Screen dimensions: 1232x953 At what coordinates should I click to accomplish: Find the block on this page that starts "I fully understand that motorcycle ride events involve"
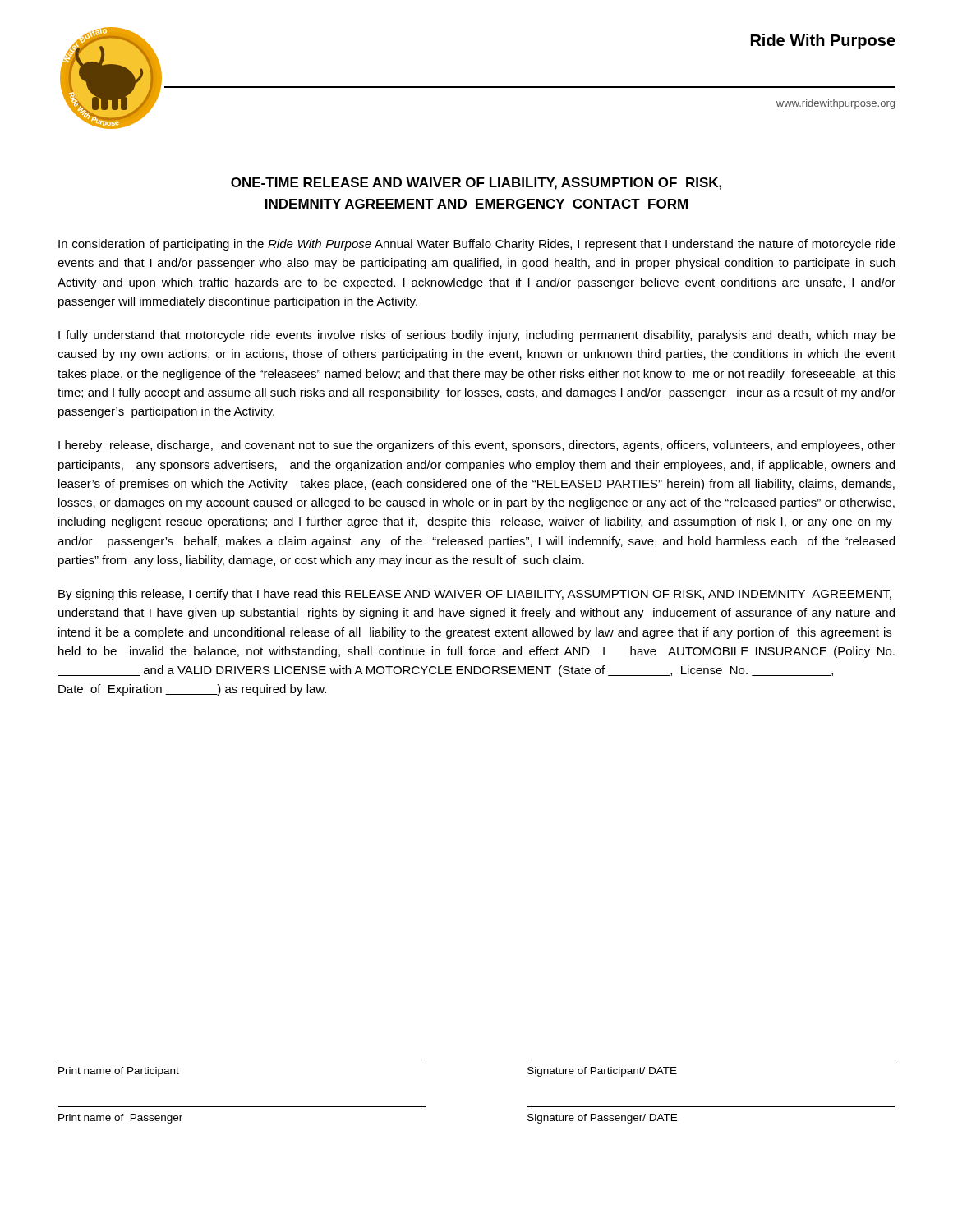tap(476, 373)
